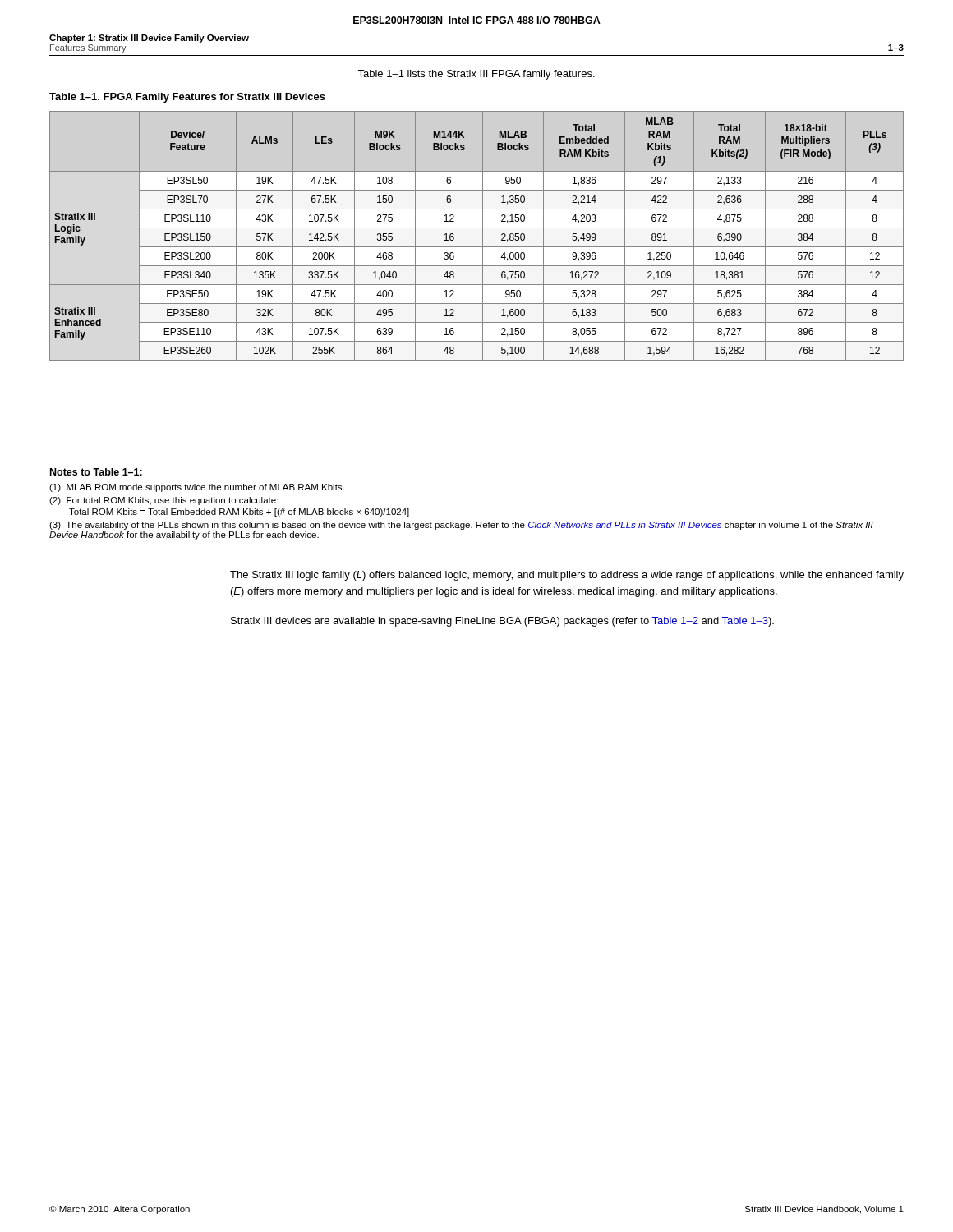Where is the caption that starts "Table 1–1. FPGA Family Features for"?
The height and width of the screenshot is (1232, 953).
click(x=187, y=96)
